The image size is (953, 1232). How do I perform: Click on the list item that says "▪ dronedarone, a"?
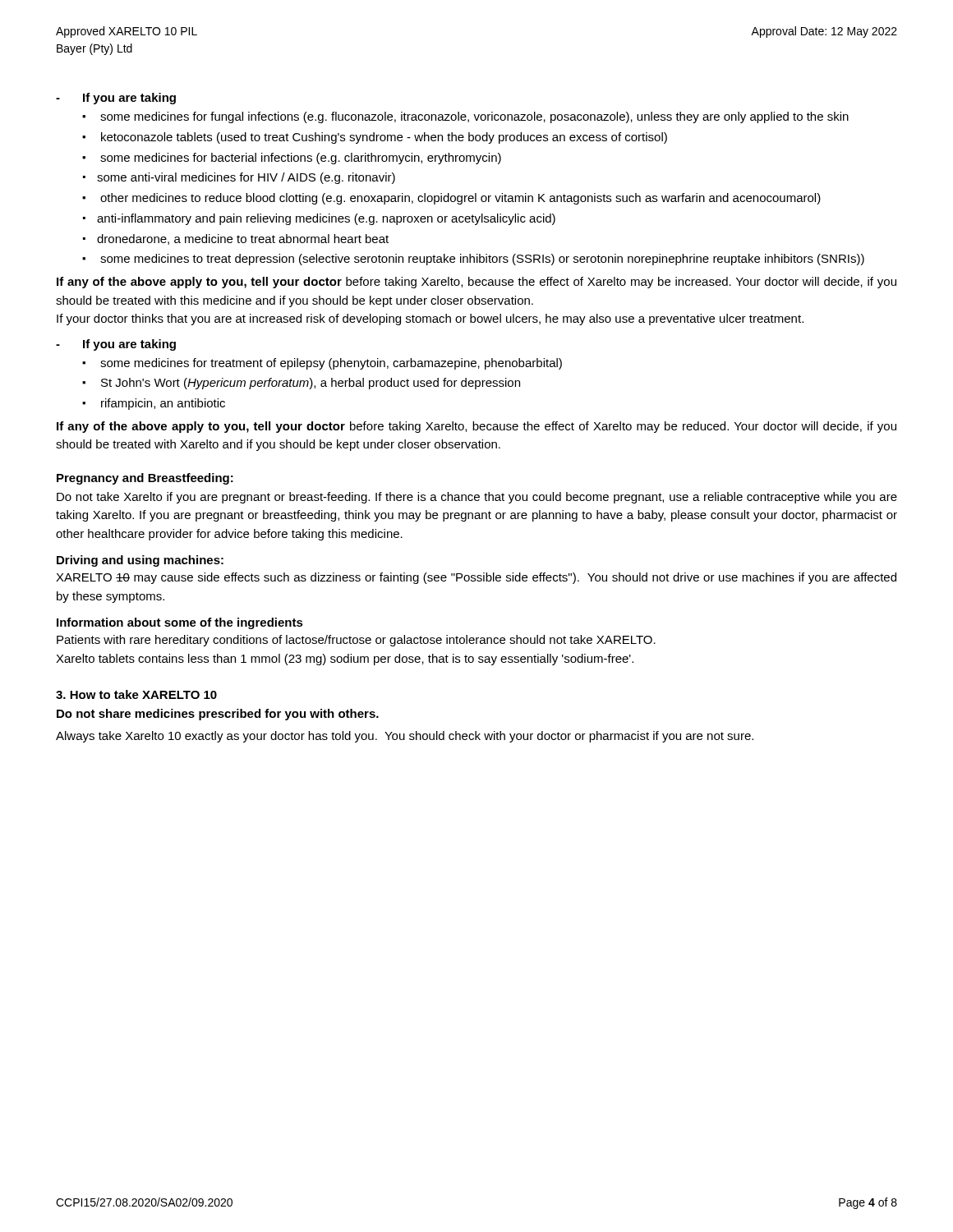(x=235, y=238)
